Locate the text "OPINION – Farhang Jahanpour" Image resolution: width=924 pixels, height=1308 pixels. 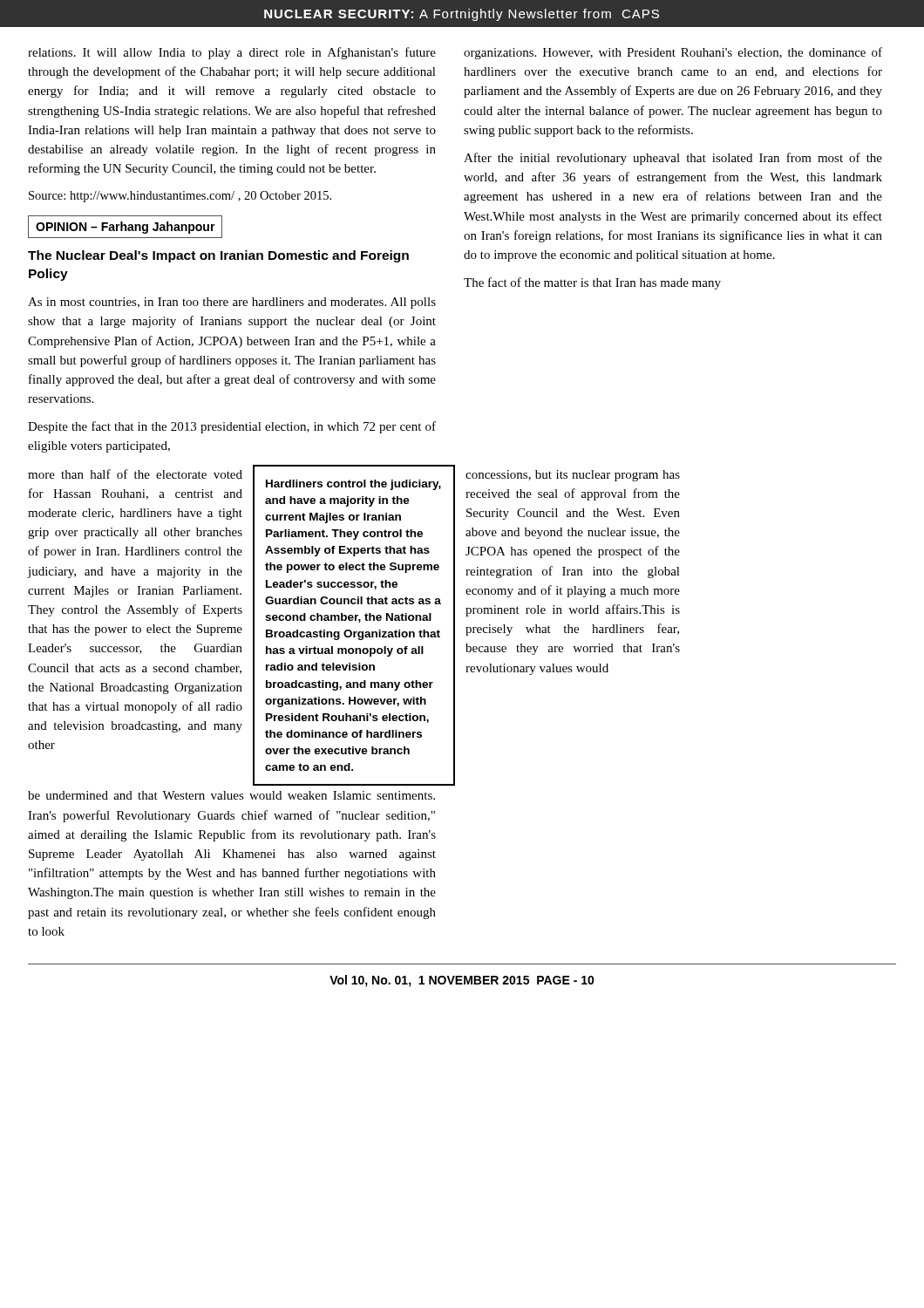pyautogui.click(x=125, y=227)
